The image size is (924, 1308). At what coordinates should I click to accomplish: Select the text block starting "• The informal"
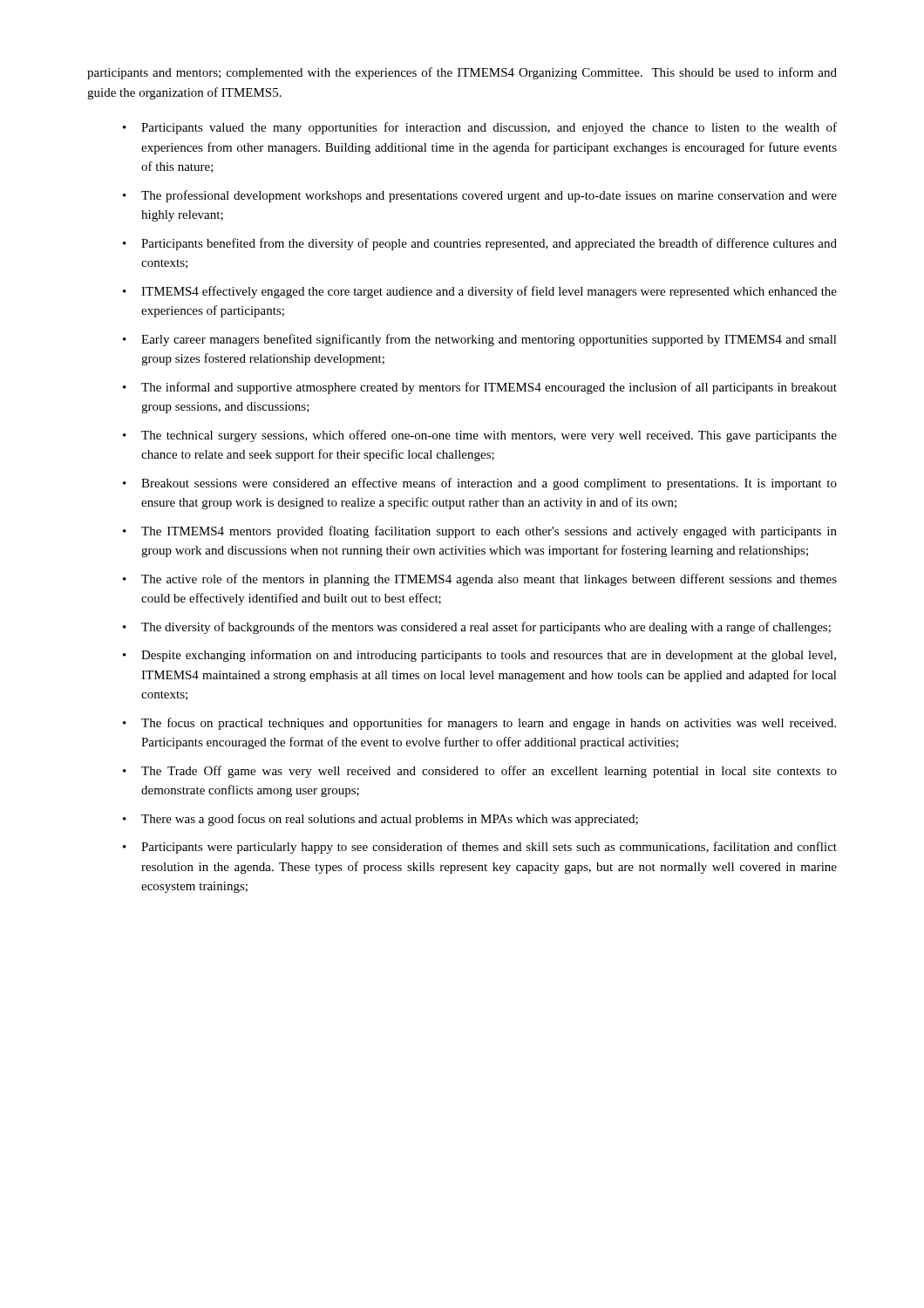[x=479, y=397]
